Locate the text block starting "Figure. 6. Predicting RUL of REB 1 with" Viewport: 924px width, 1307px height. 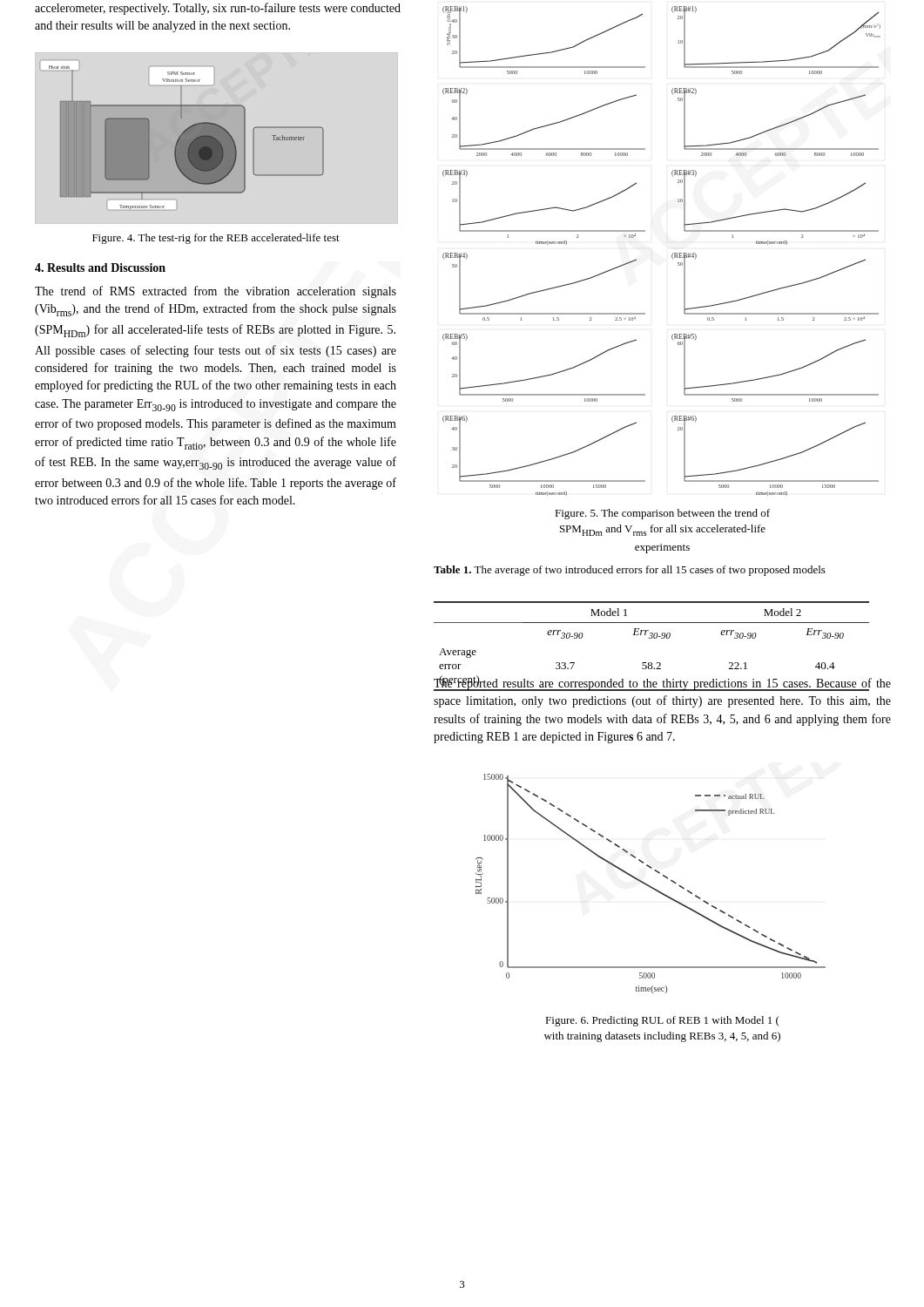[x=662, y=1028]
